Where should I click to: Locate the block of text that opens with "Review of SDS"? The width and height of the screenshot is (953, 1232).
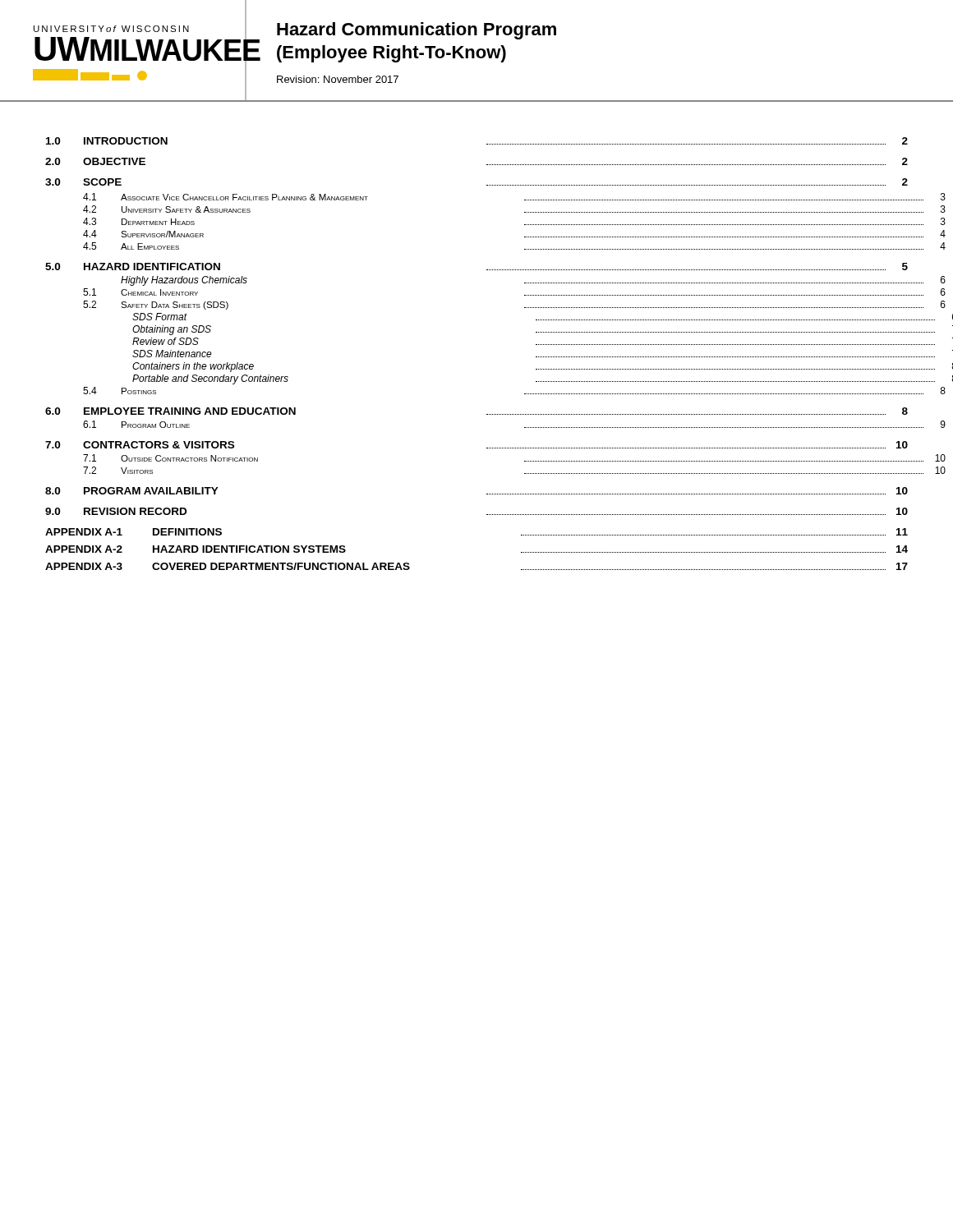(x=543, y=342)
